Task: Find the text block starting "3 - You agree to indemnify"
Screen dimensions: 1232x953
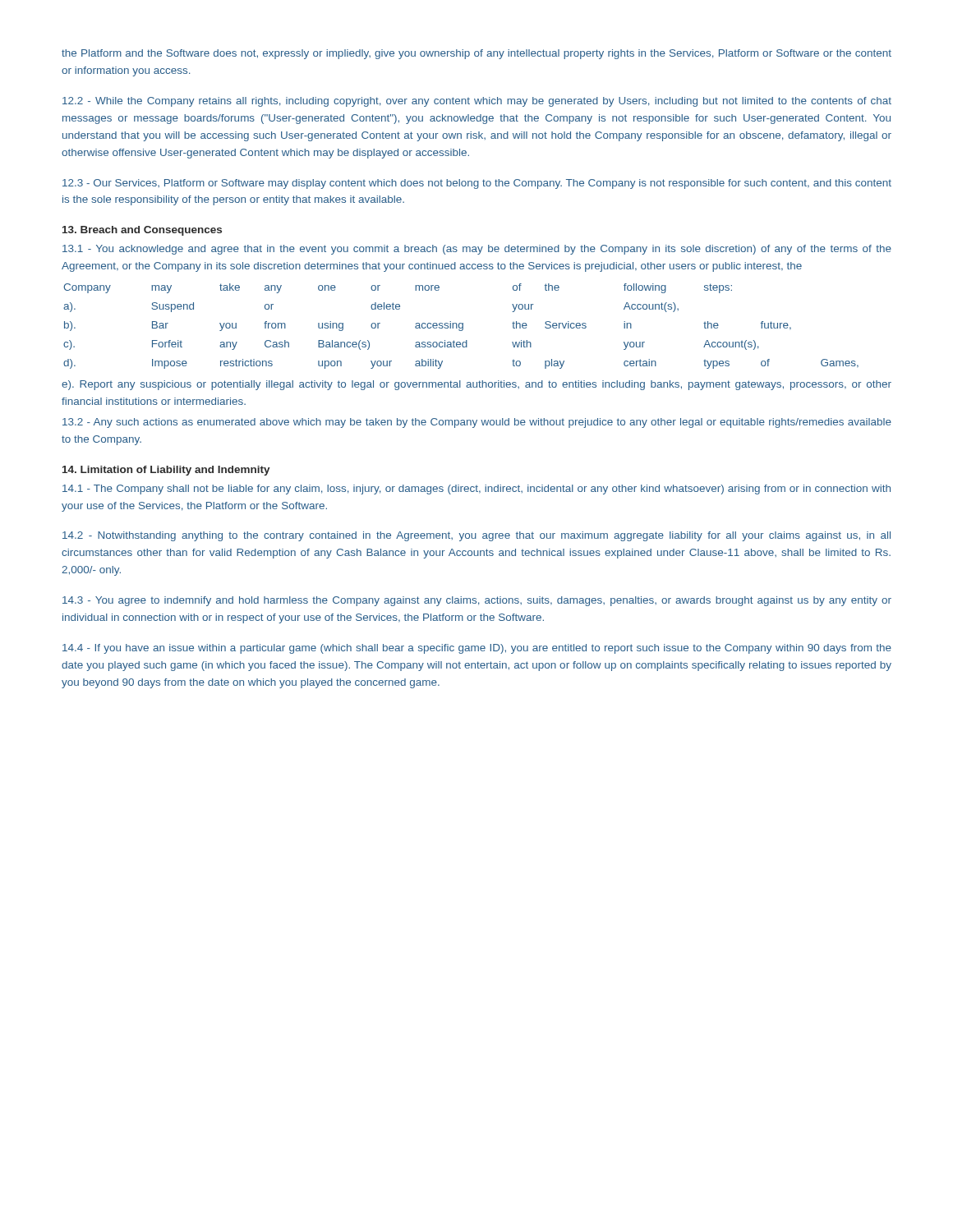Action: 476,609
